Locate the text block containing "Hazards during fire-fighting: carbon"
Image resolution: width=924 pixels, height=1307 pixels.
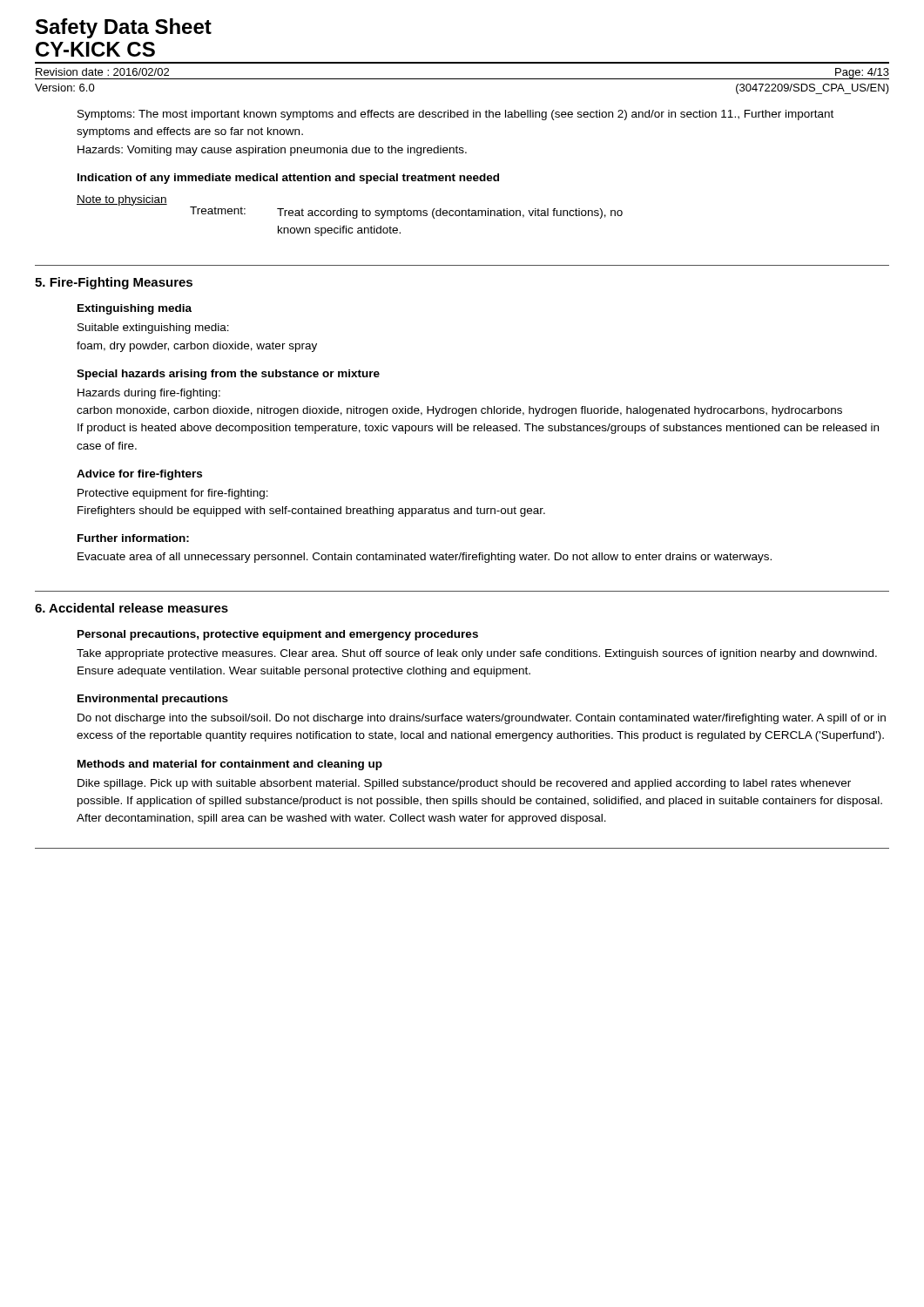tap(478, 419)
